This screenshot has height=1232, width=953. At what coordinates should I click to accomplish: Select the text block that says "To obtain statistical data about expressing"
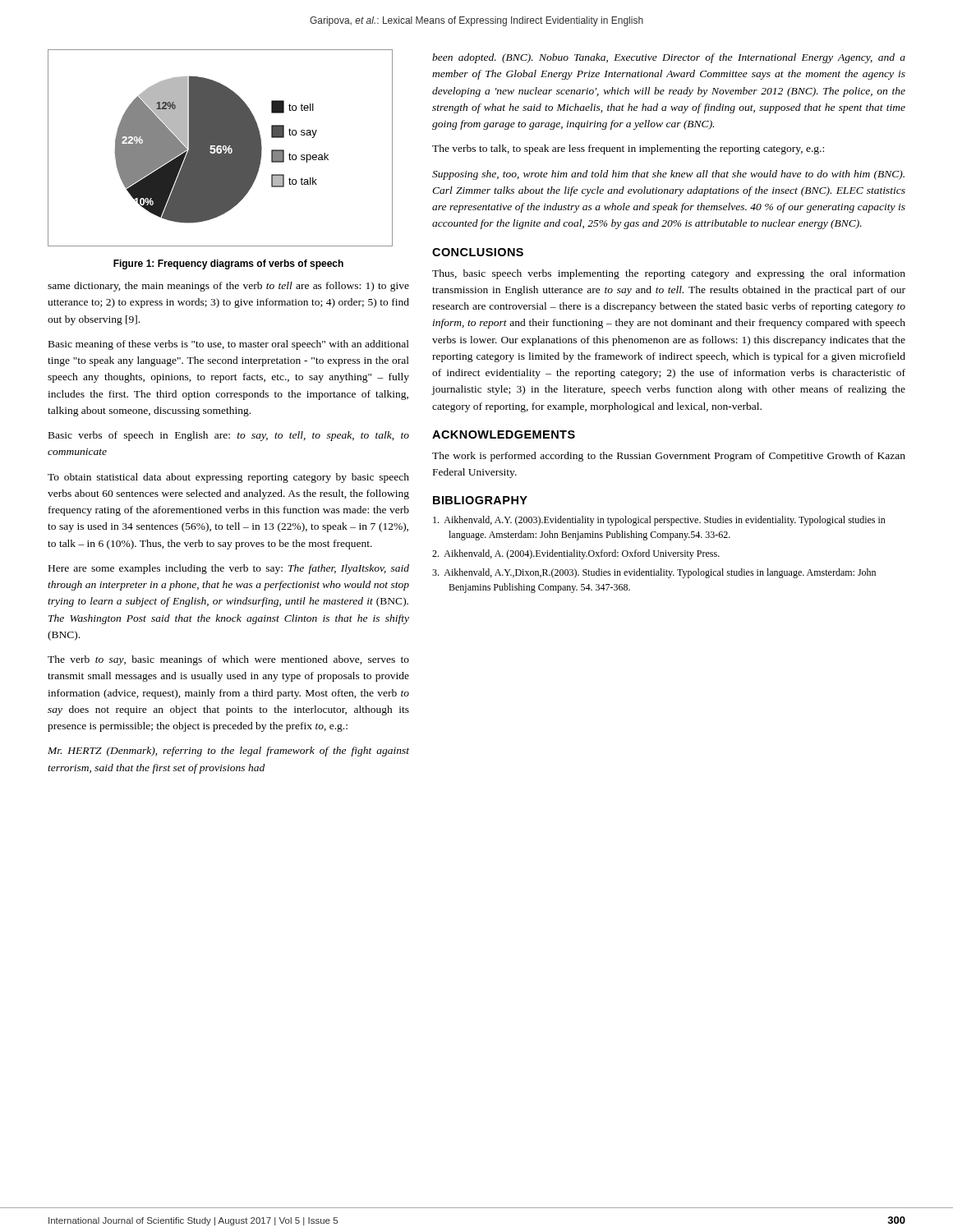pyautogui.click(x=228, y=510)
